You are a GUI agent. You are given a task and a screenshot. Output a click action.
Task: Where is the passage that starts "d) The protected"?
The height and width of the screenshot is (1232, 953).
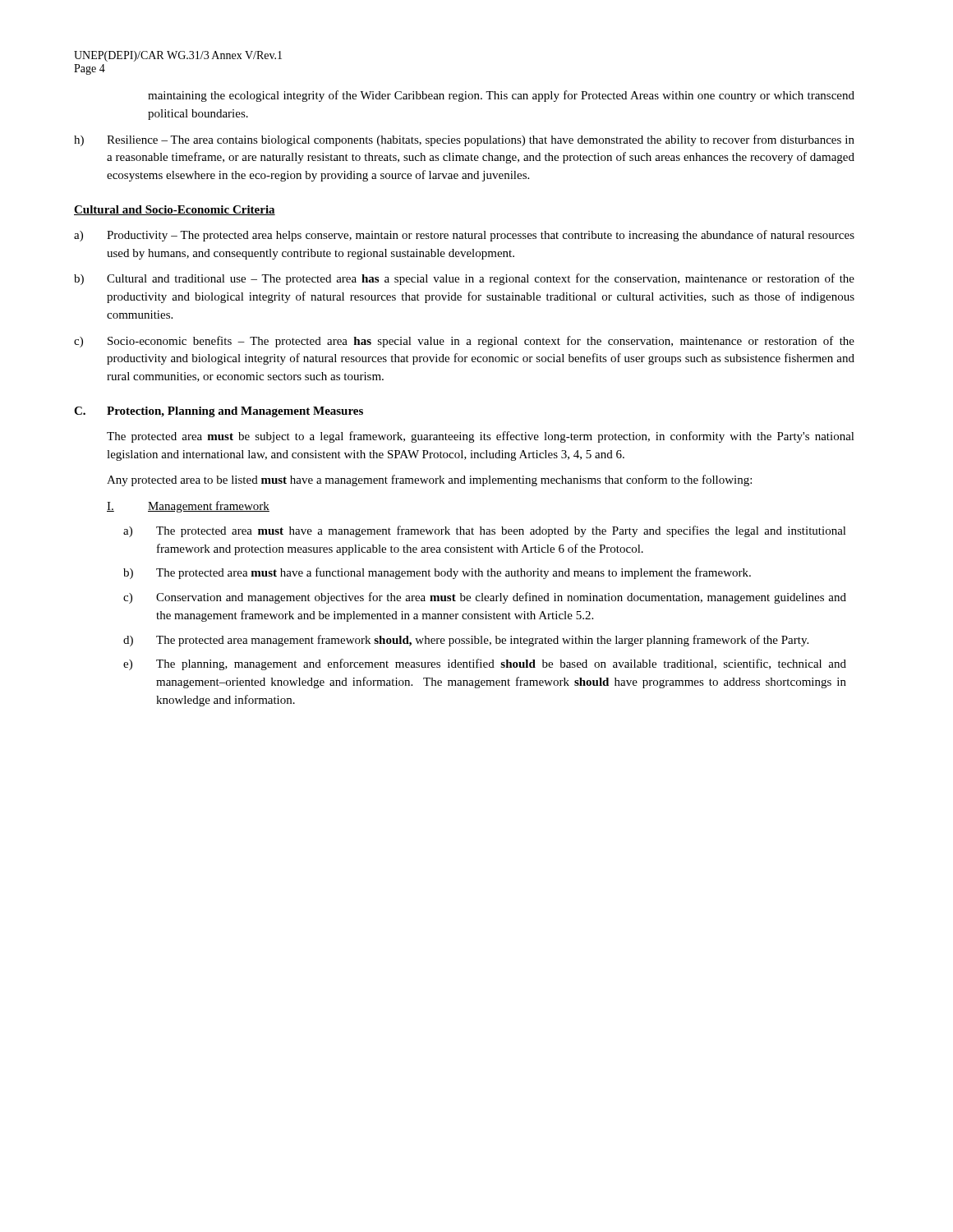pos(485,640)
